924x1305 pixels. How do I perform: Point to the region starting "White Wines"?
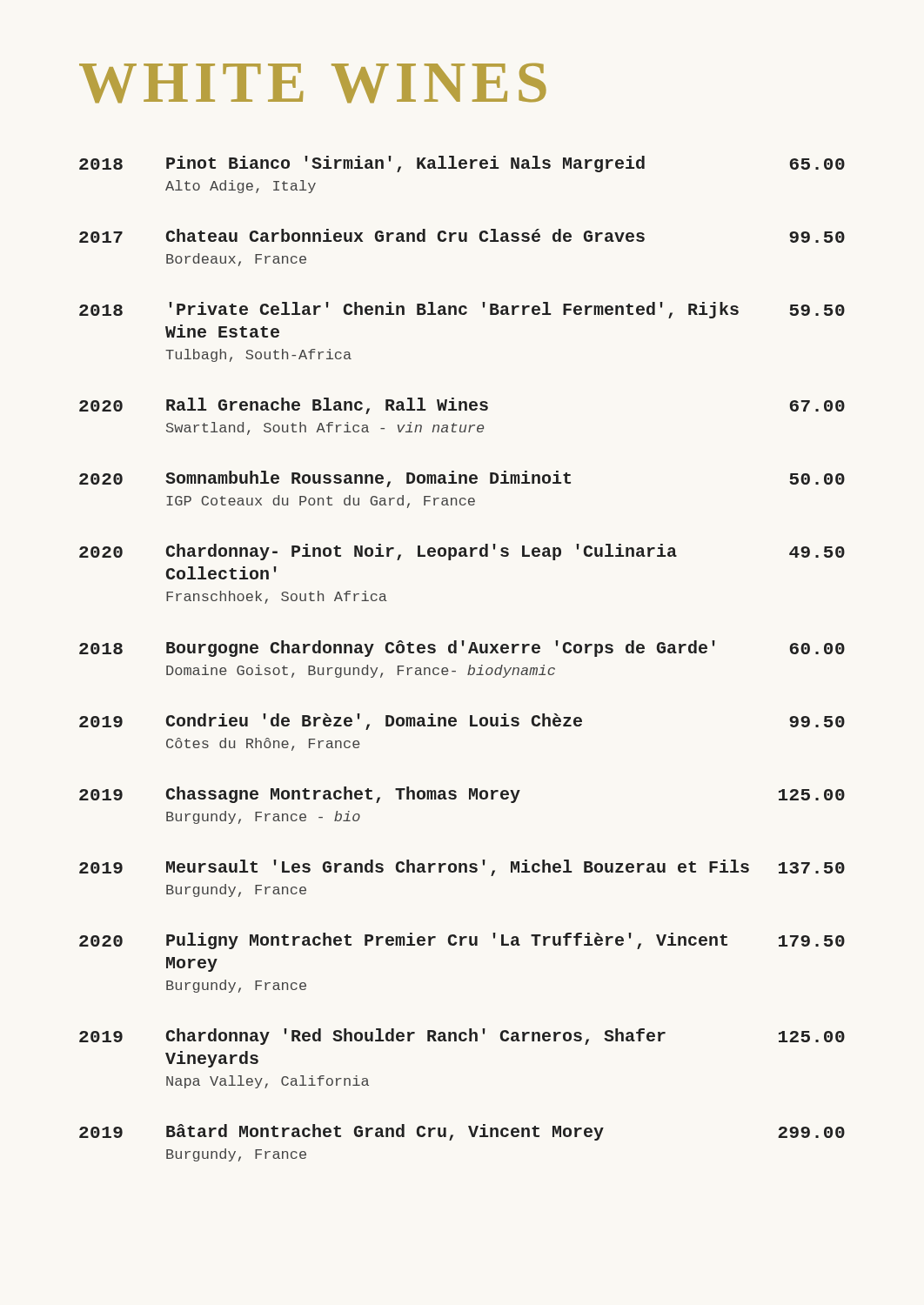(462, 82)
